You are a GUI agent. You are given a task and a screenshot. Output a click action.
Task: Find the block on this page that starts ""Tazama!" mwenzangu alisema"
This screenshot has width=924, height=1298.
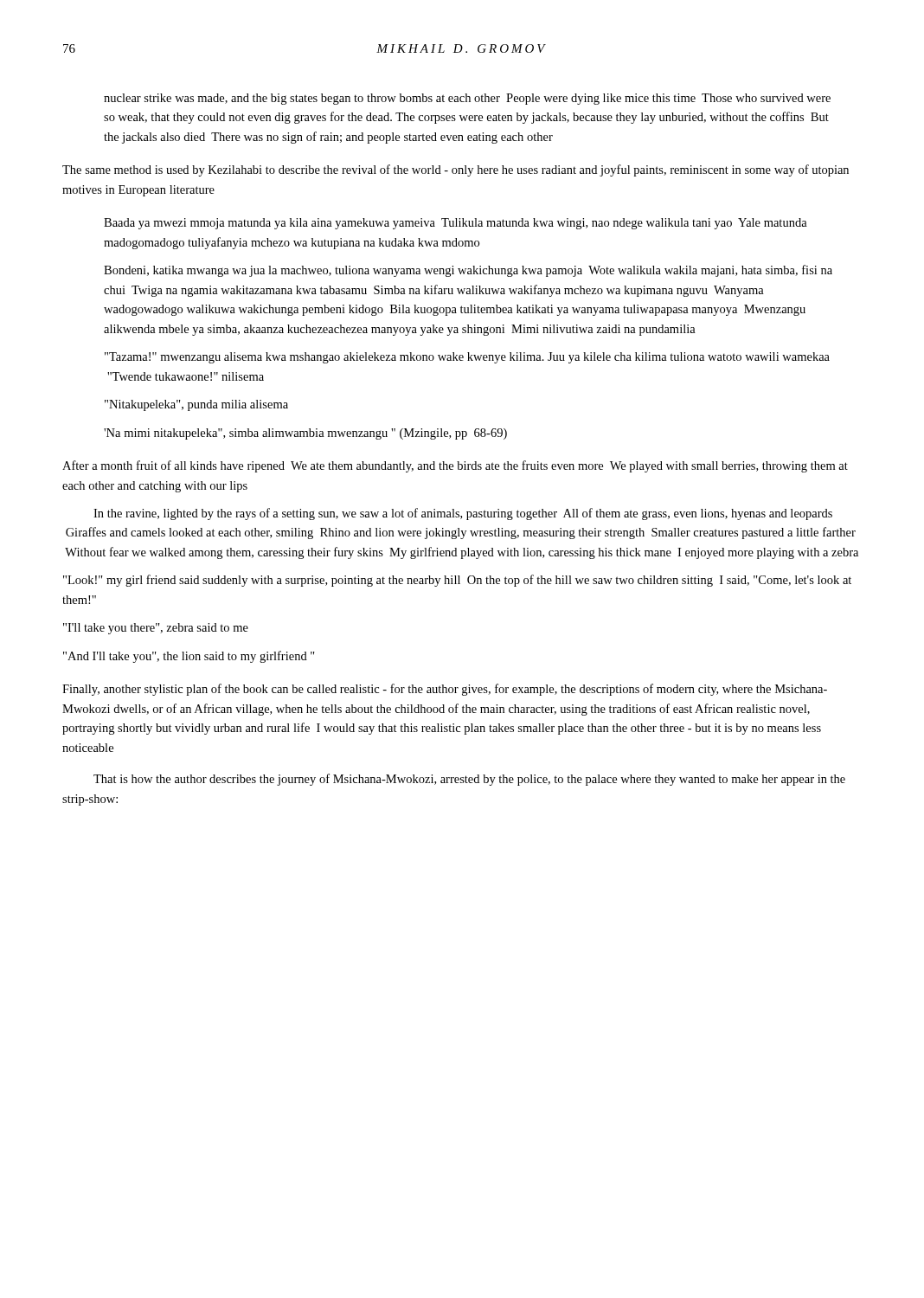coord(467,366)
